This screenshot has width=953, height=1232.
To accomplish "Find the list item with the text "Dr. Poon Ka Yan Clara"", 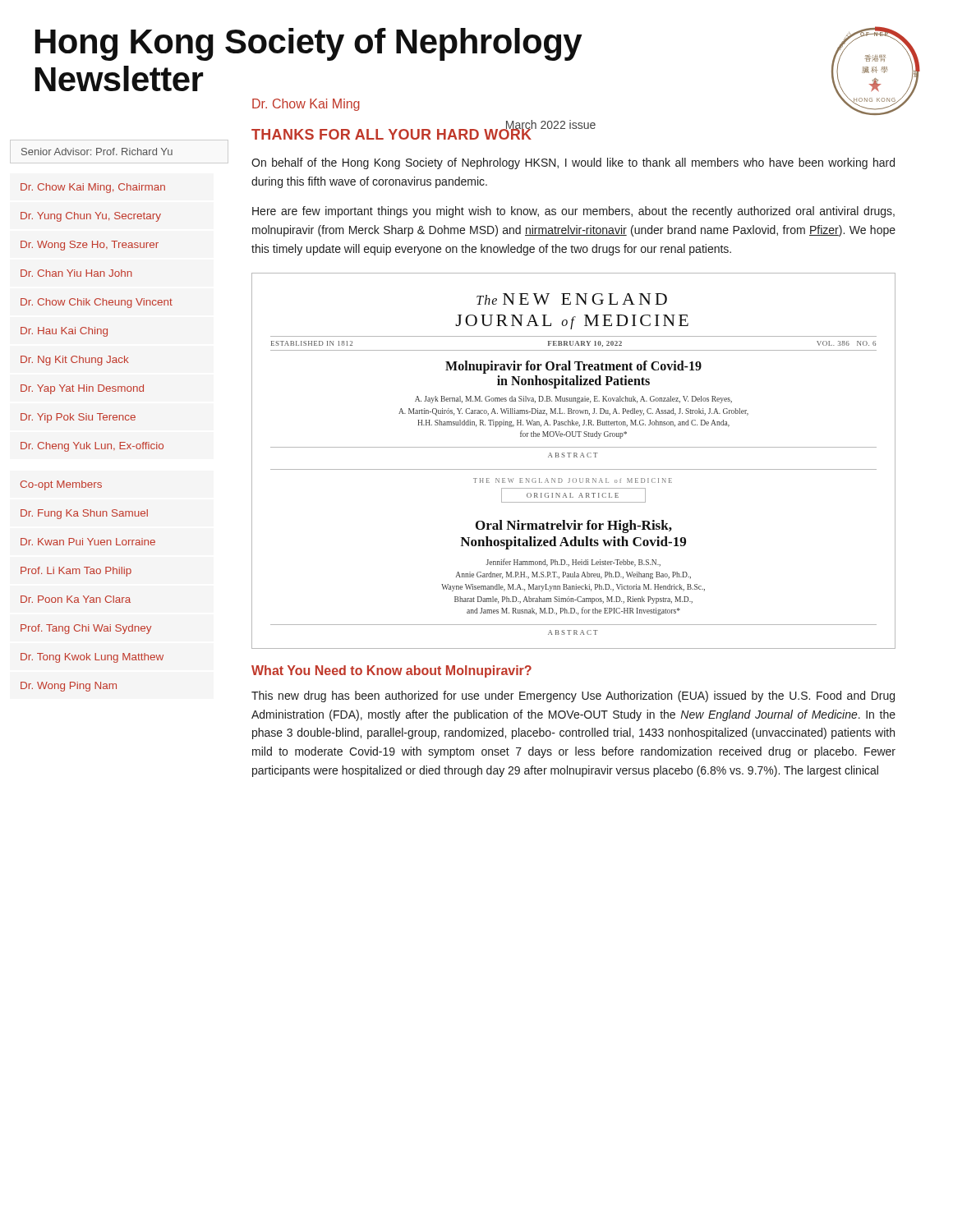I will pos(75,599).
